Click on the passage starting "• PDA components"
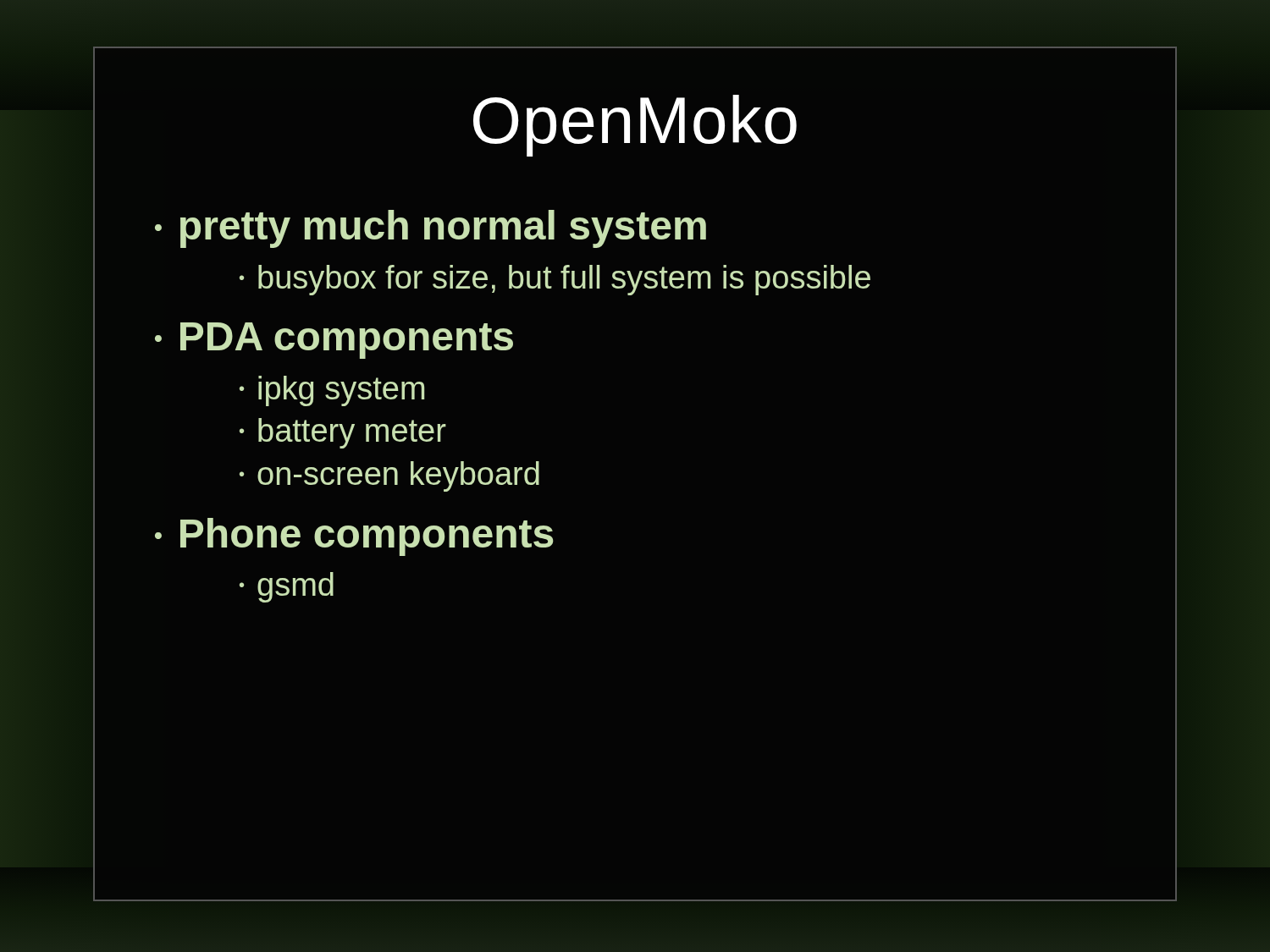This screenshot has width=1270, height=952. pos(334,337)
